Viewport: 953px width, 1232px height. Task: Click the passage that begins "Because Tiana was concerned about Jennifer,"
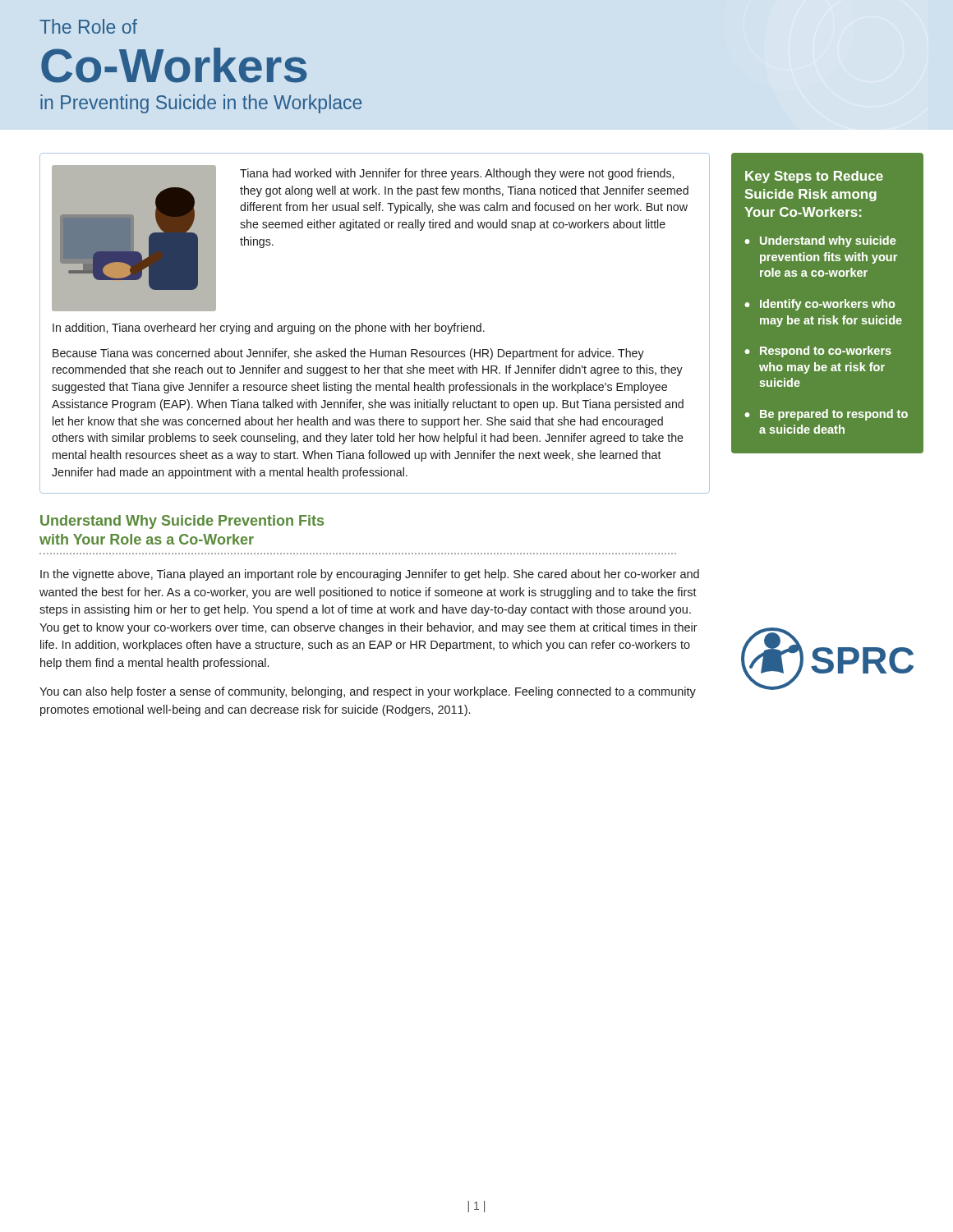368,413
